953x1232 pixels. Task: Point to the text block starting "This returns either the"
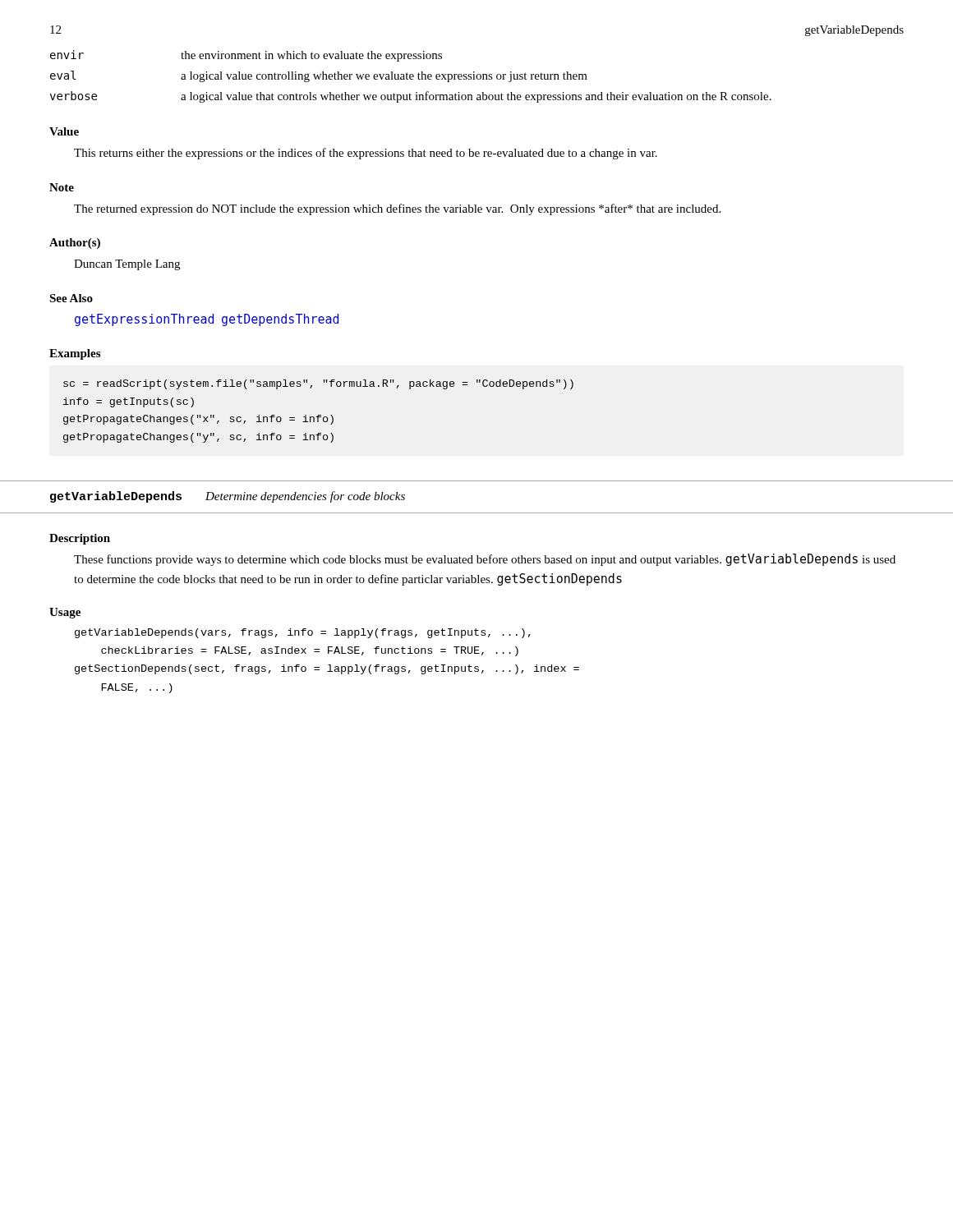pyautogui.click(x=366, y=153)
